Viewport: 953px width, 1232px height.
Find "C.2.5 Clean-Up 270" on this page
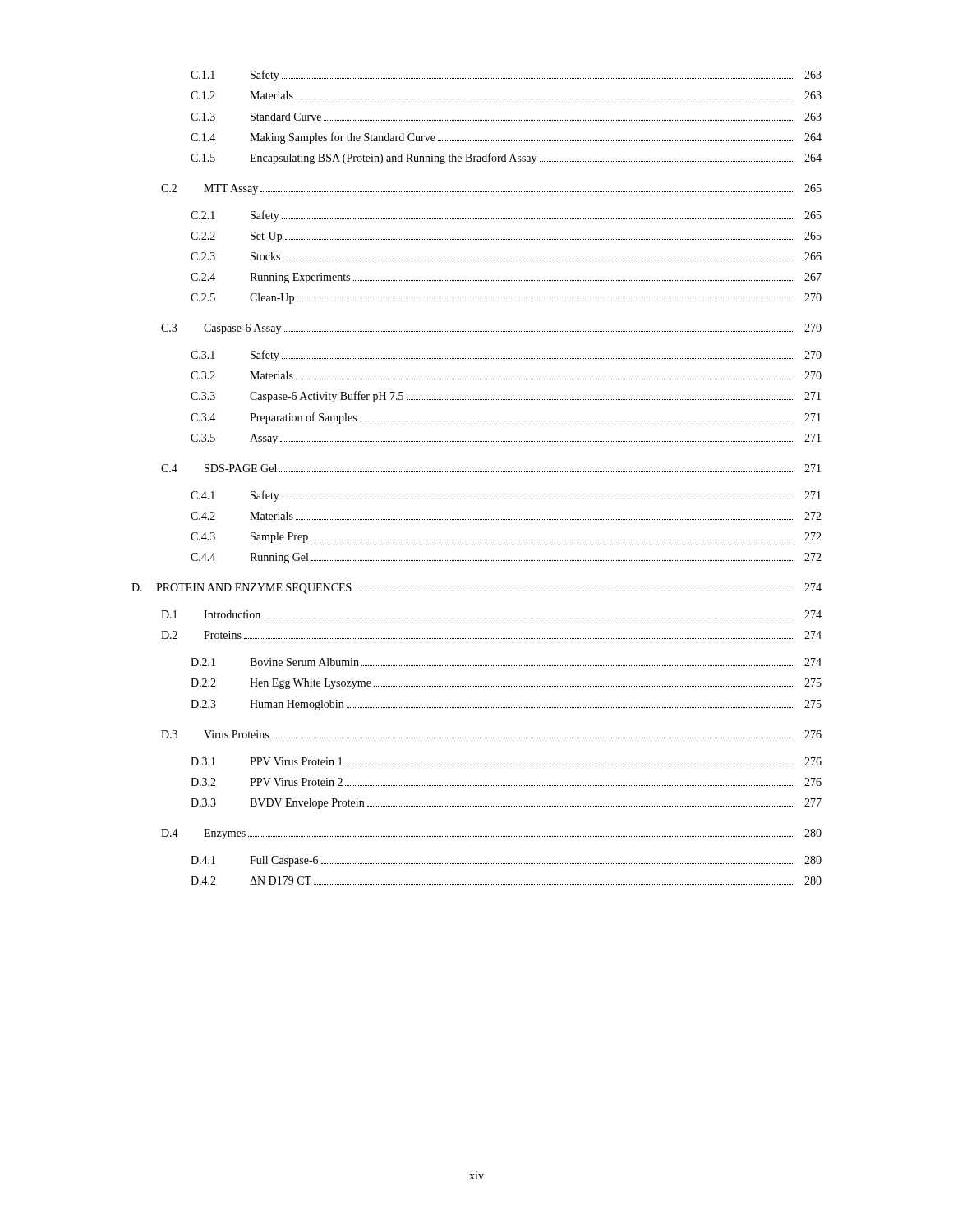pyautogui.click(x=506, y=298)
